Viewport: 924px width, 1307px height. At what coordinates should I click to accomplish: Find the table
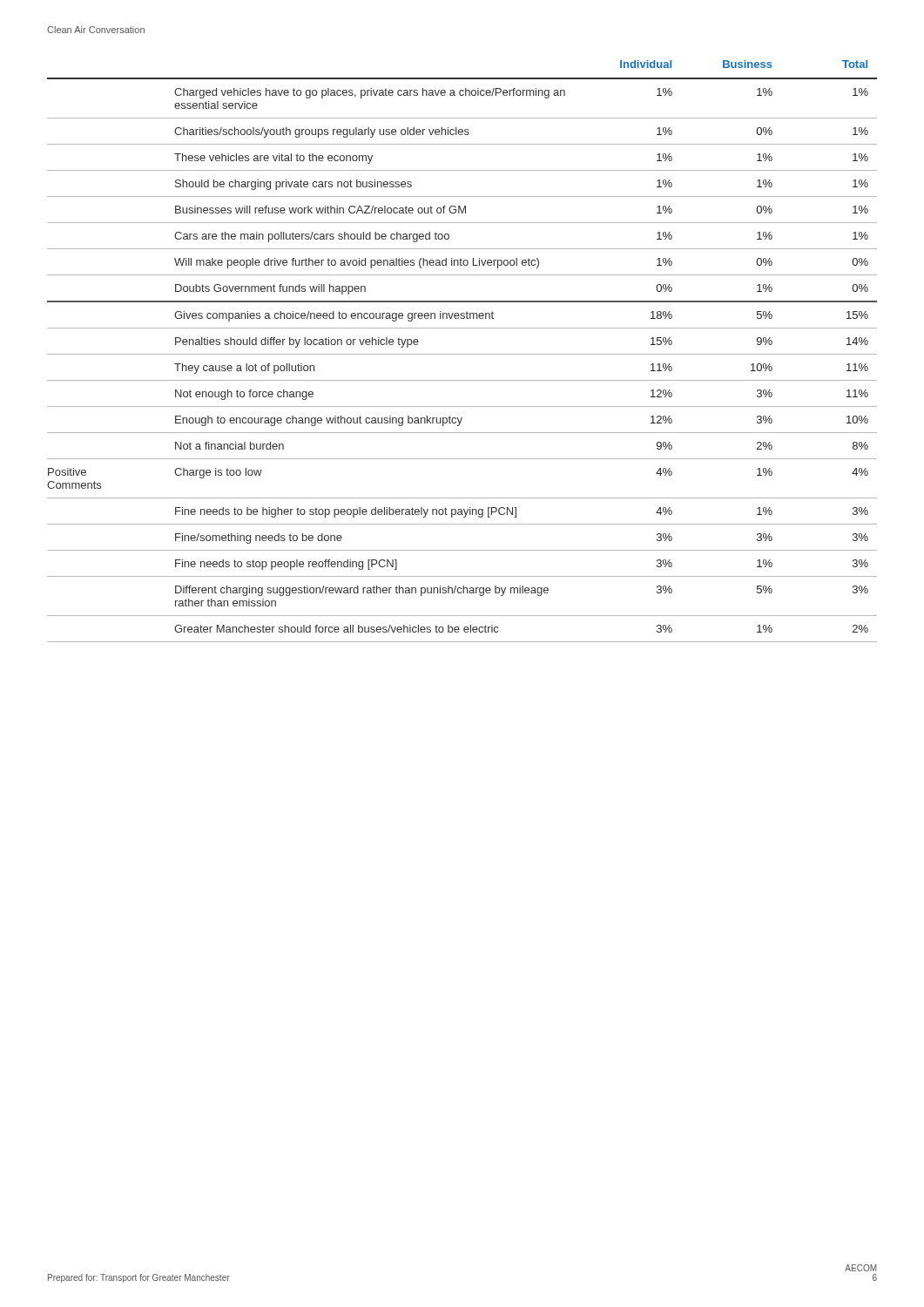tap(462, 347)
